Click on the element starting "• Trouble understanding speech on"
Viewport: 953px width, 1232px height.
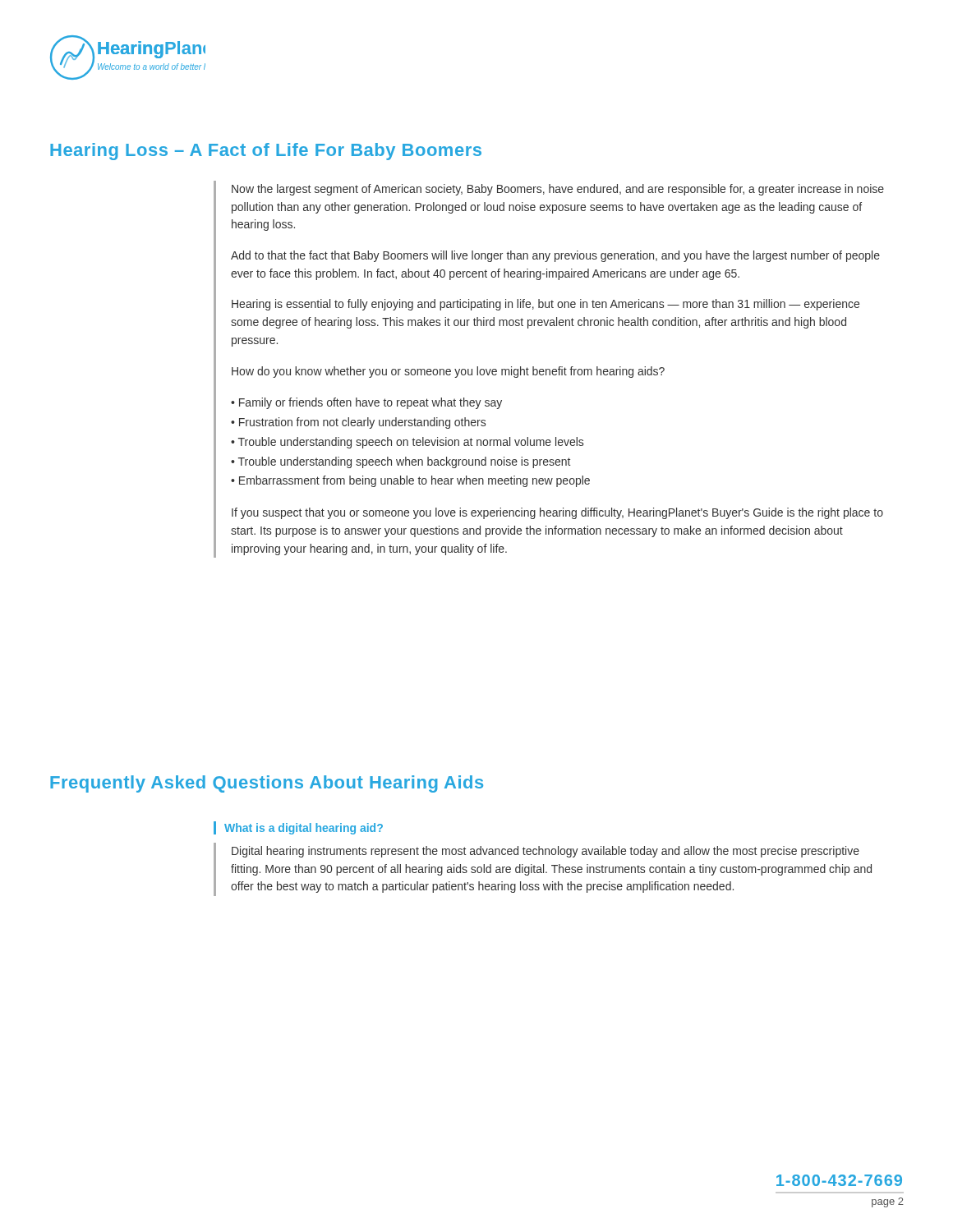[407, 442]
